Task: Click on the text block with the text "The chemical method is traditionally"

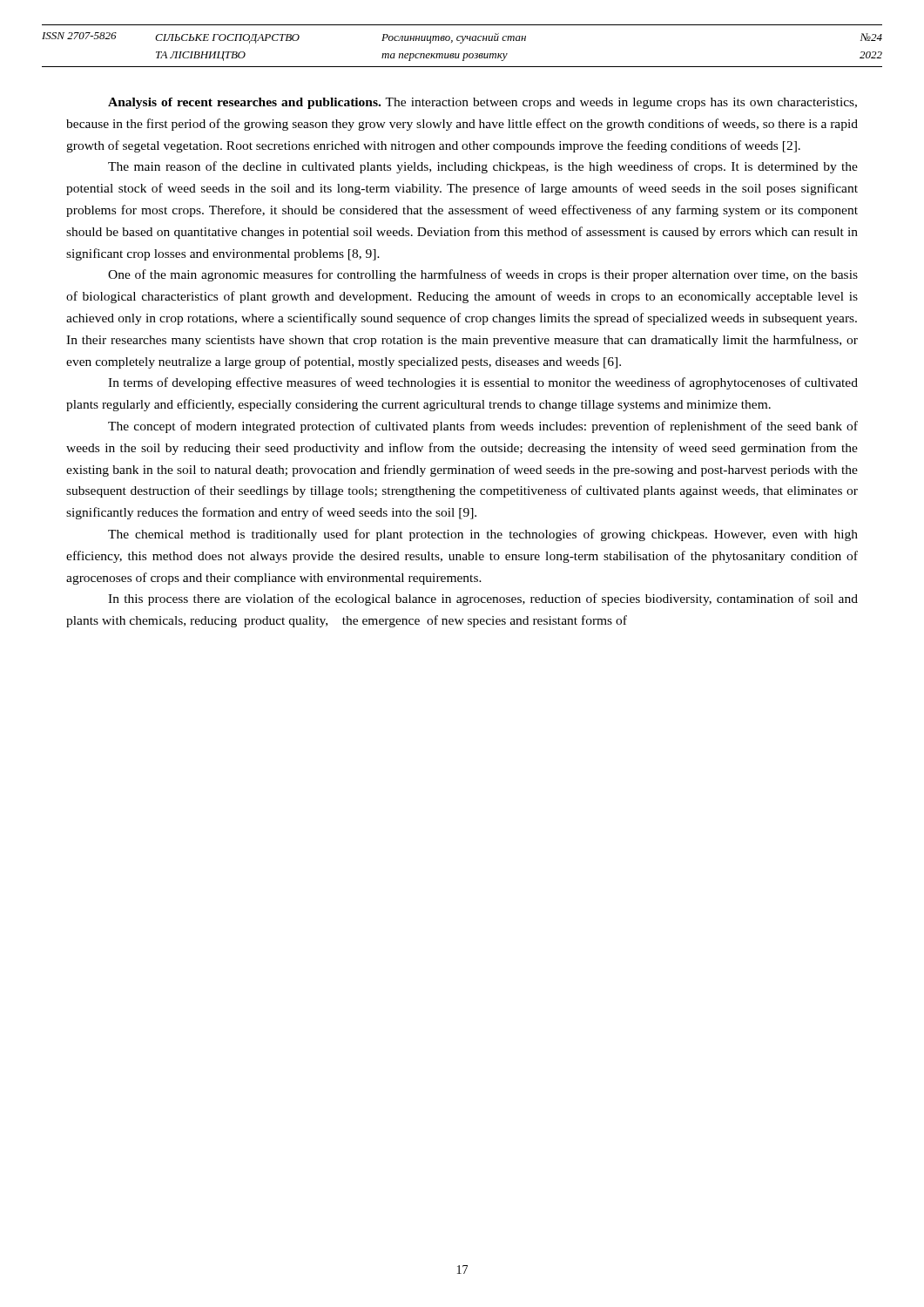Action: pos(462,556)
